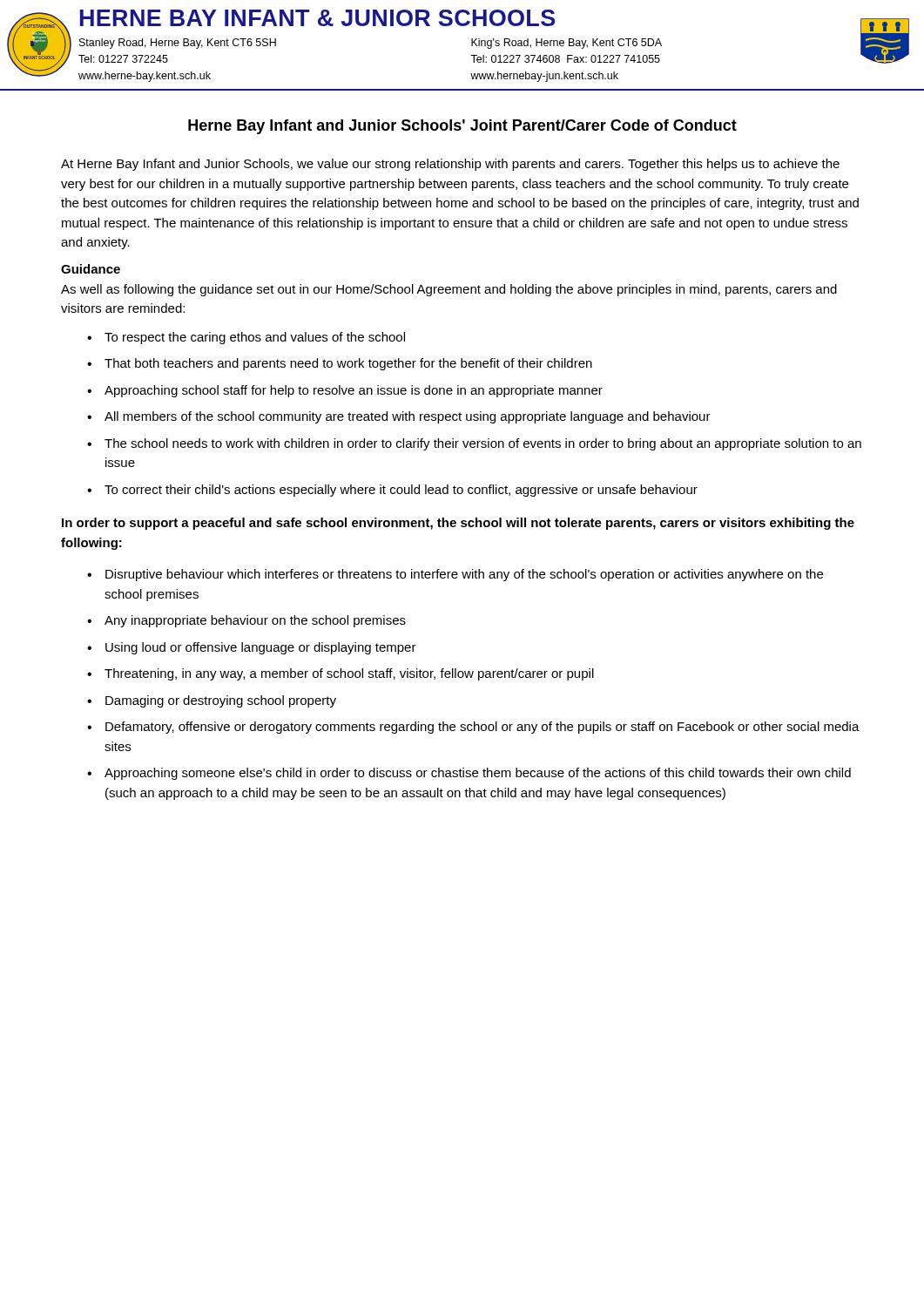
Task: Point to the text block starting "Herne Bay Infant and Junior Schools' Joint Parent/Carer"
Action: [462, 126]
